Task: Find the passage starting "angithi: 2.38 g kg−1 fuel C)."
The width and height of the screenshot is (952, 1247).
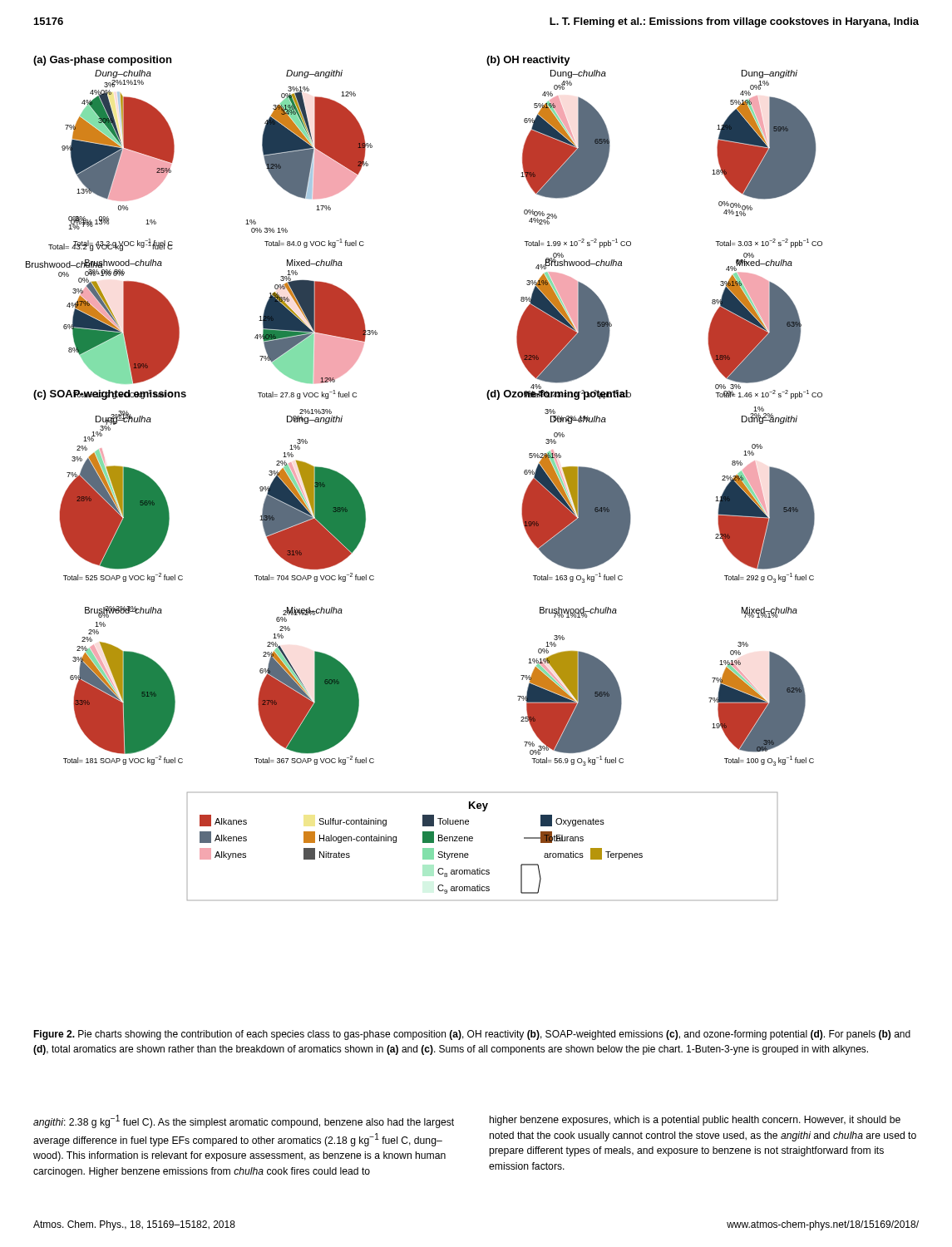Action: tap(244, 1145)
